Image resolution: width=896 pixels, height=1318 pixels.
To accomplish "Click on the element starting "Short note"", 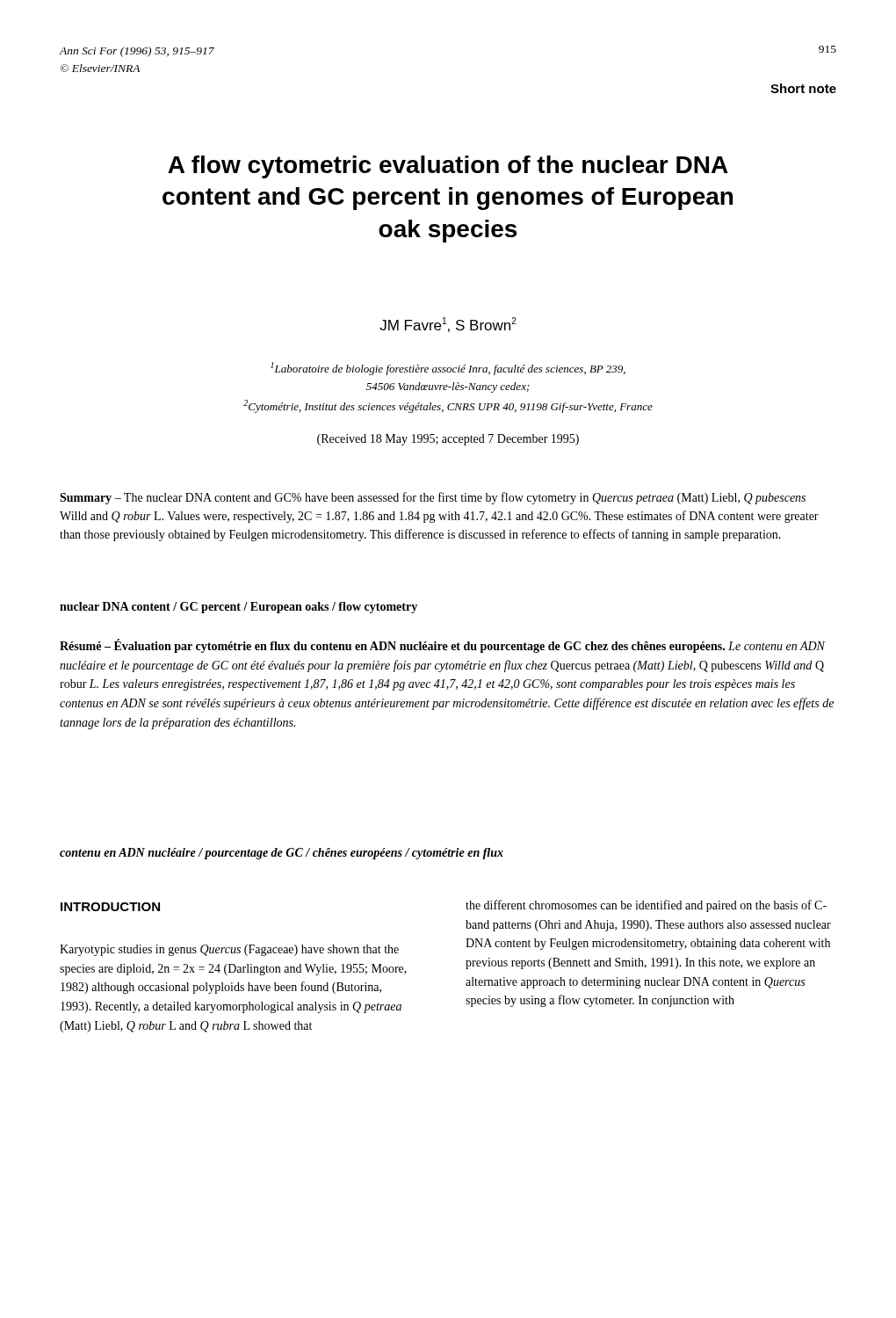I will click(803, 88).
